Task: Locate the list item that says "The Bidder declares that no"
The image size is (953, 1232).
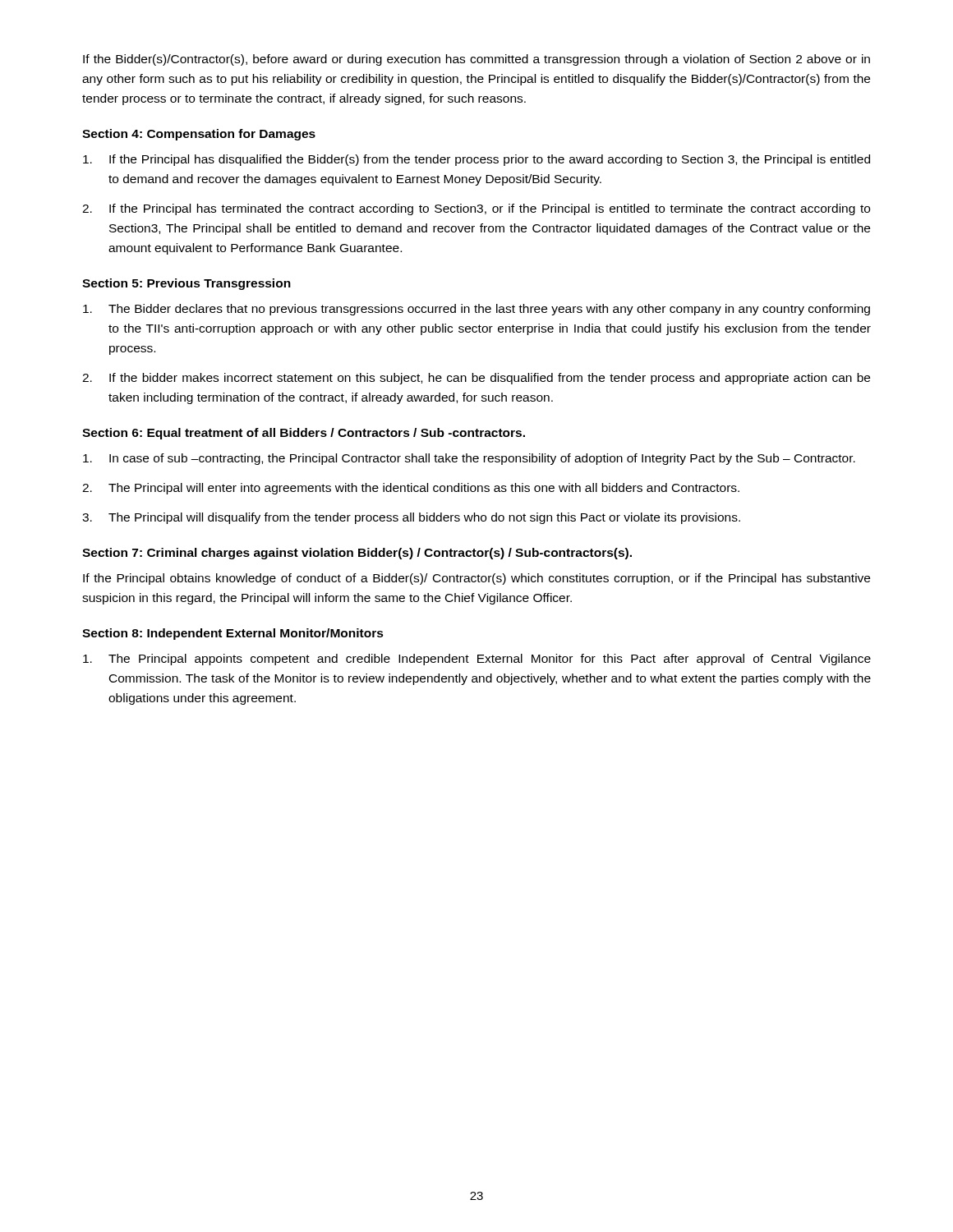Action: pyautogui.click(x=476, y=329)
